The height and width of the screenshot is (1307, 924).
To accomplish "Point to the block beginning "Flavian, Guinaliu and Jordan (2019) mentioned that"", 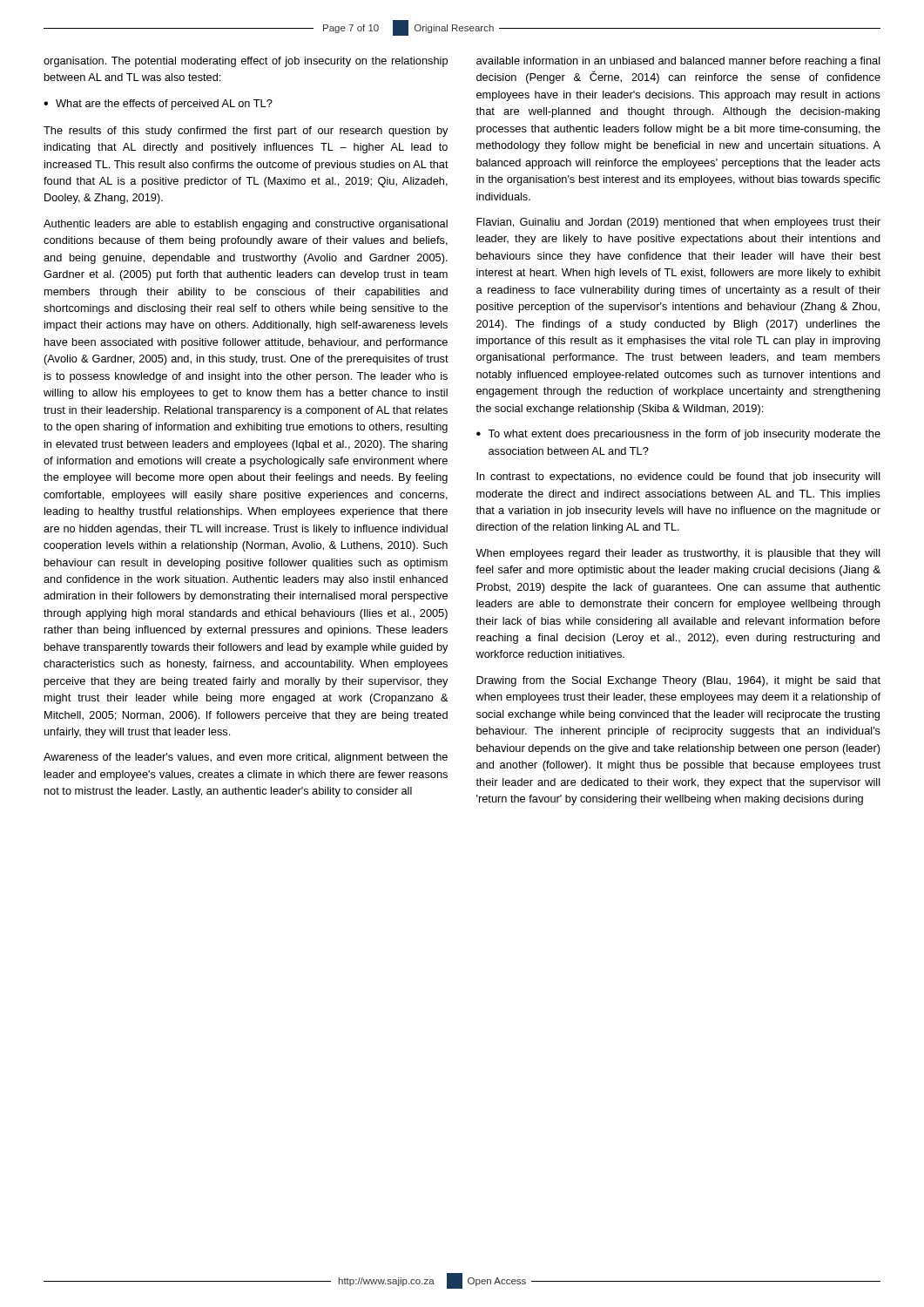I will [x=678, y=315].
